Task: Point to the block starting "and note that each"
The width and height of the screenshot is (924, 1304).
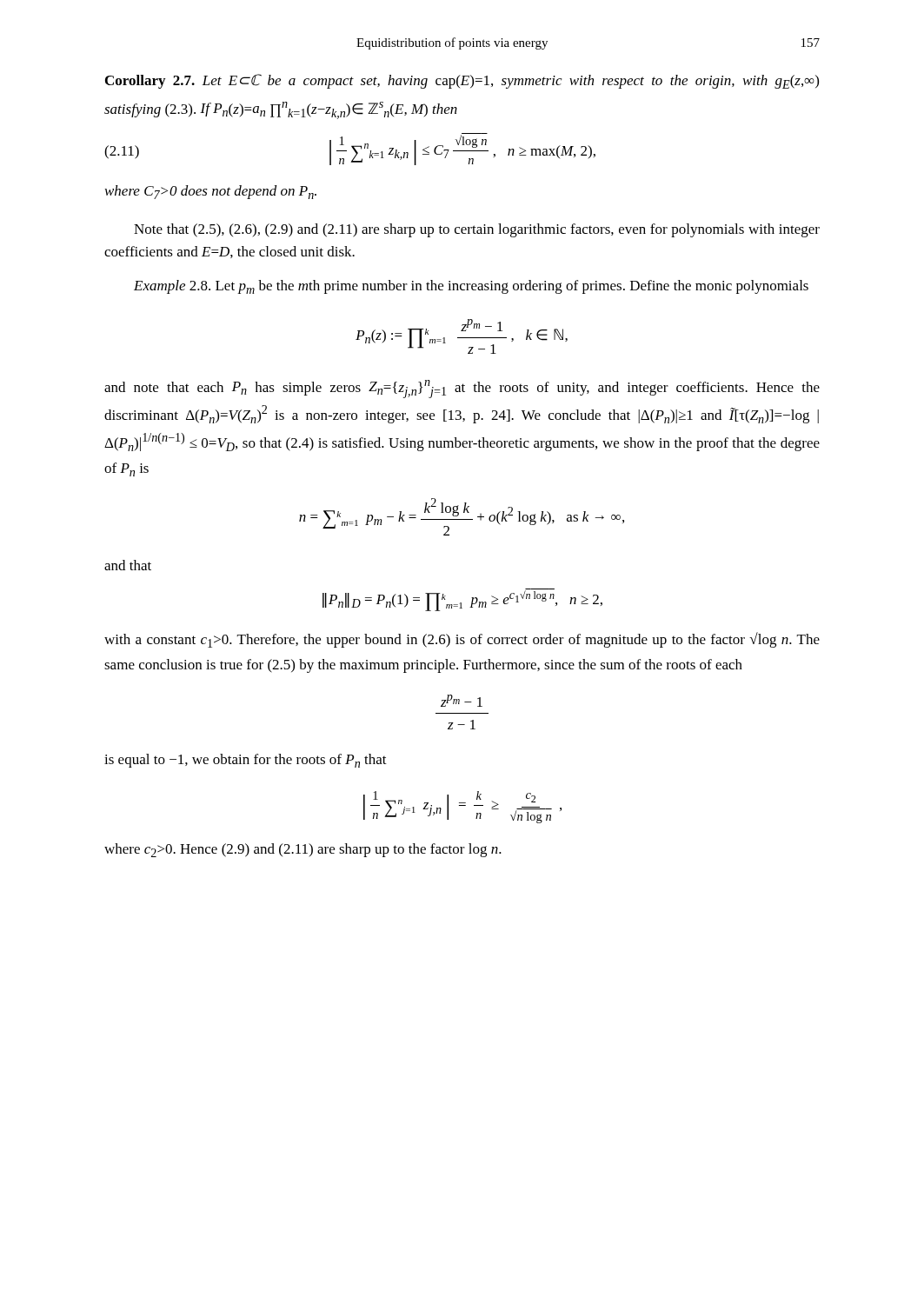Action: [462, 427]
